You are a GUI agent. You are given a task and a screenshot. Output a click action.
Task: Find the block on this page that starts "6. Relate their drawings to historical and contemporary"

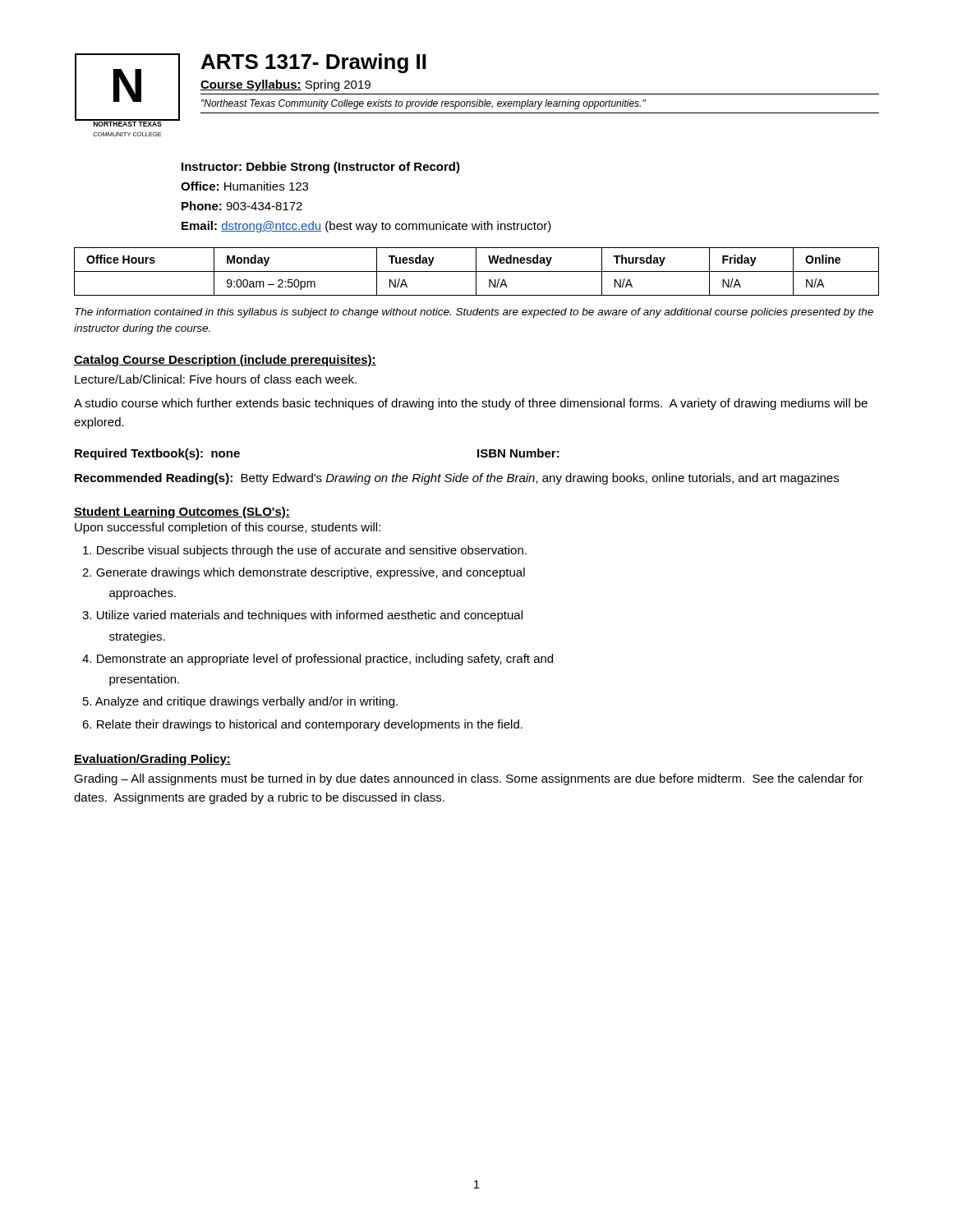(303, 724)
